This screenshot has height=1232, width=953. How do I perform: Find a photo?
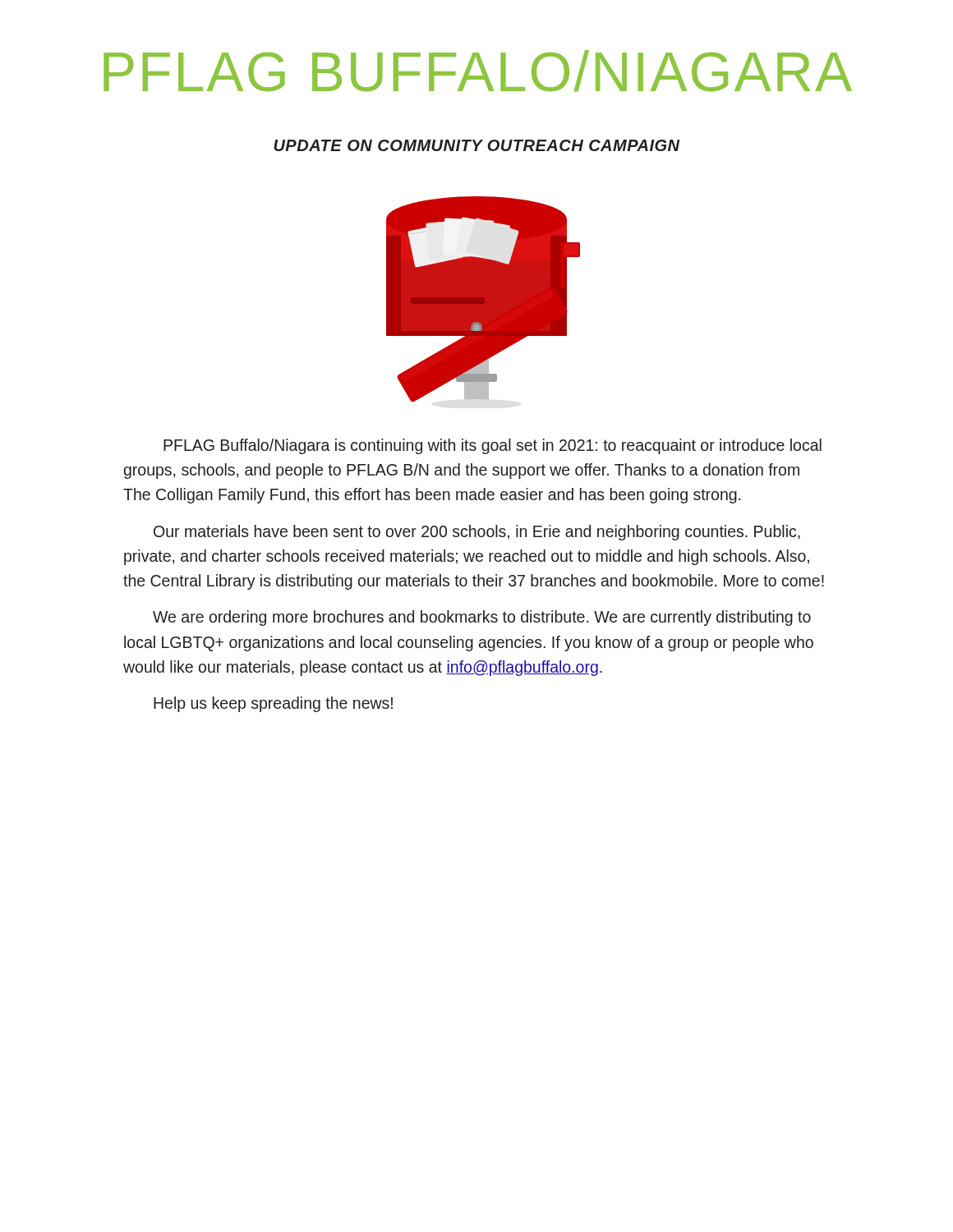476,289
